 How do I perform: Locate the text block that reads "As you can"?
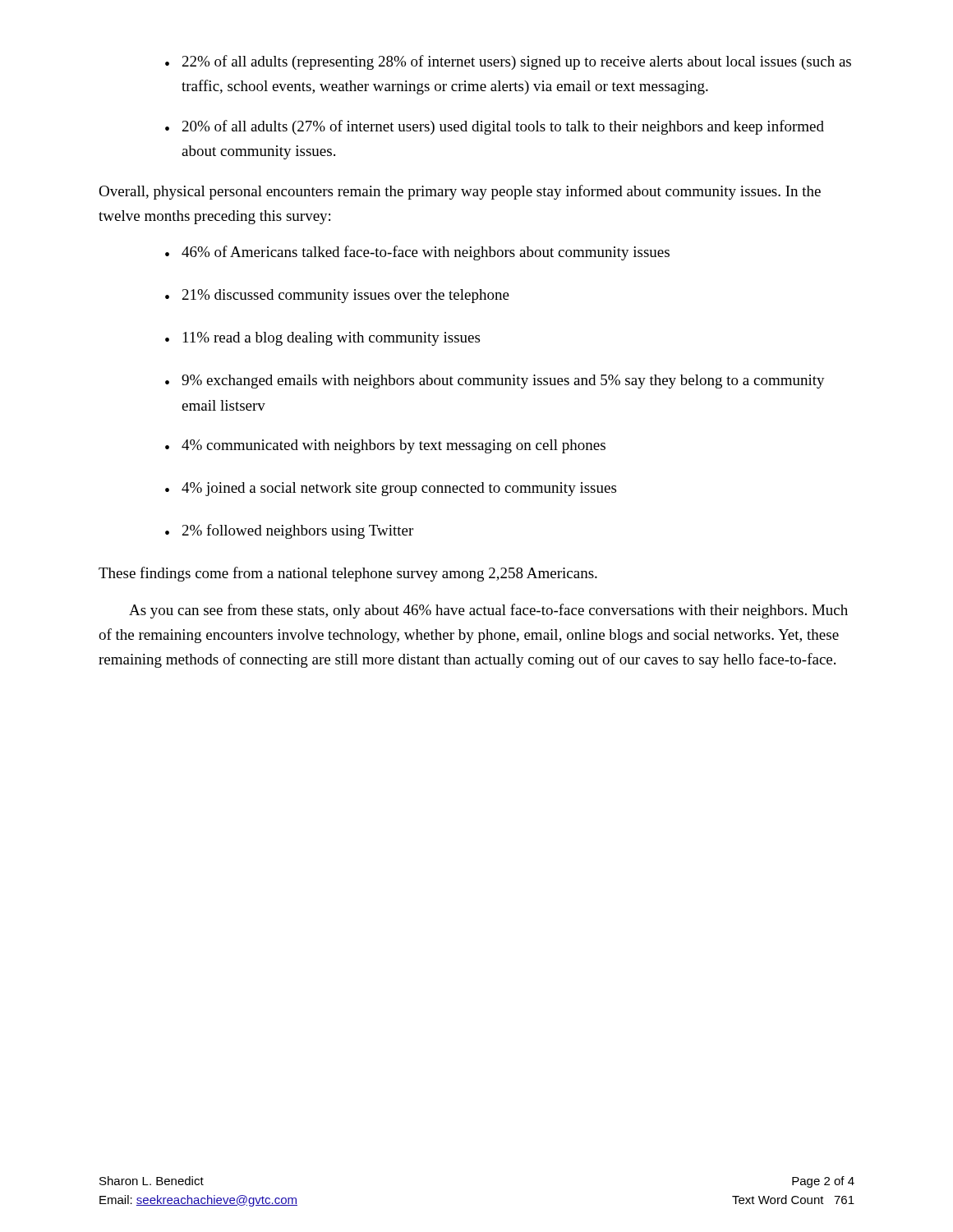[473, 634]
